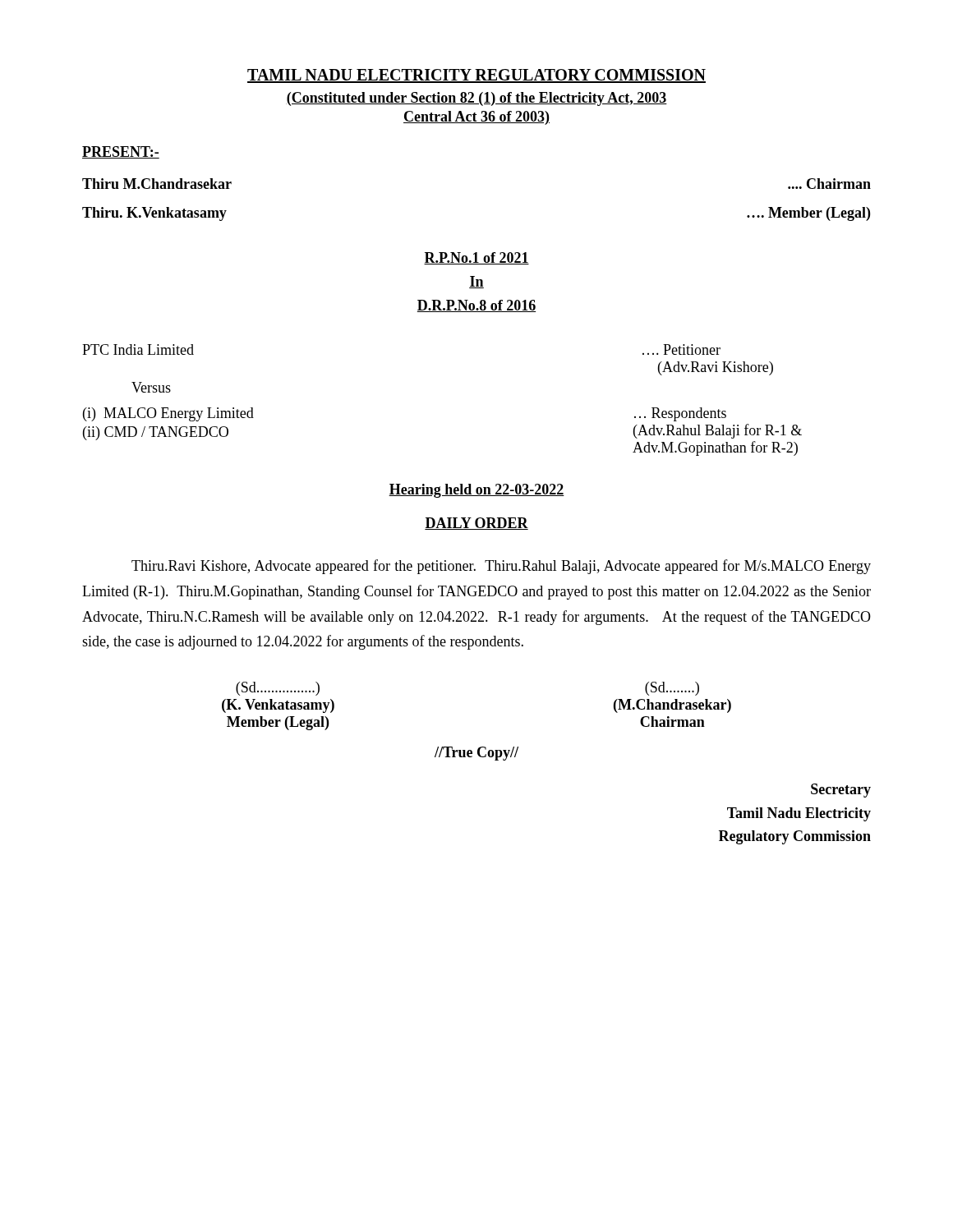This screenshot has width=953, height=1232.
Task: Navigate to the text starting "DAILY ORDER"
Action: click(x=476, y=524)
